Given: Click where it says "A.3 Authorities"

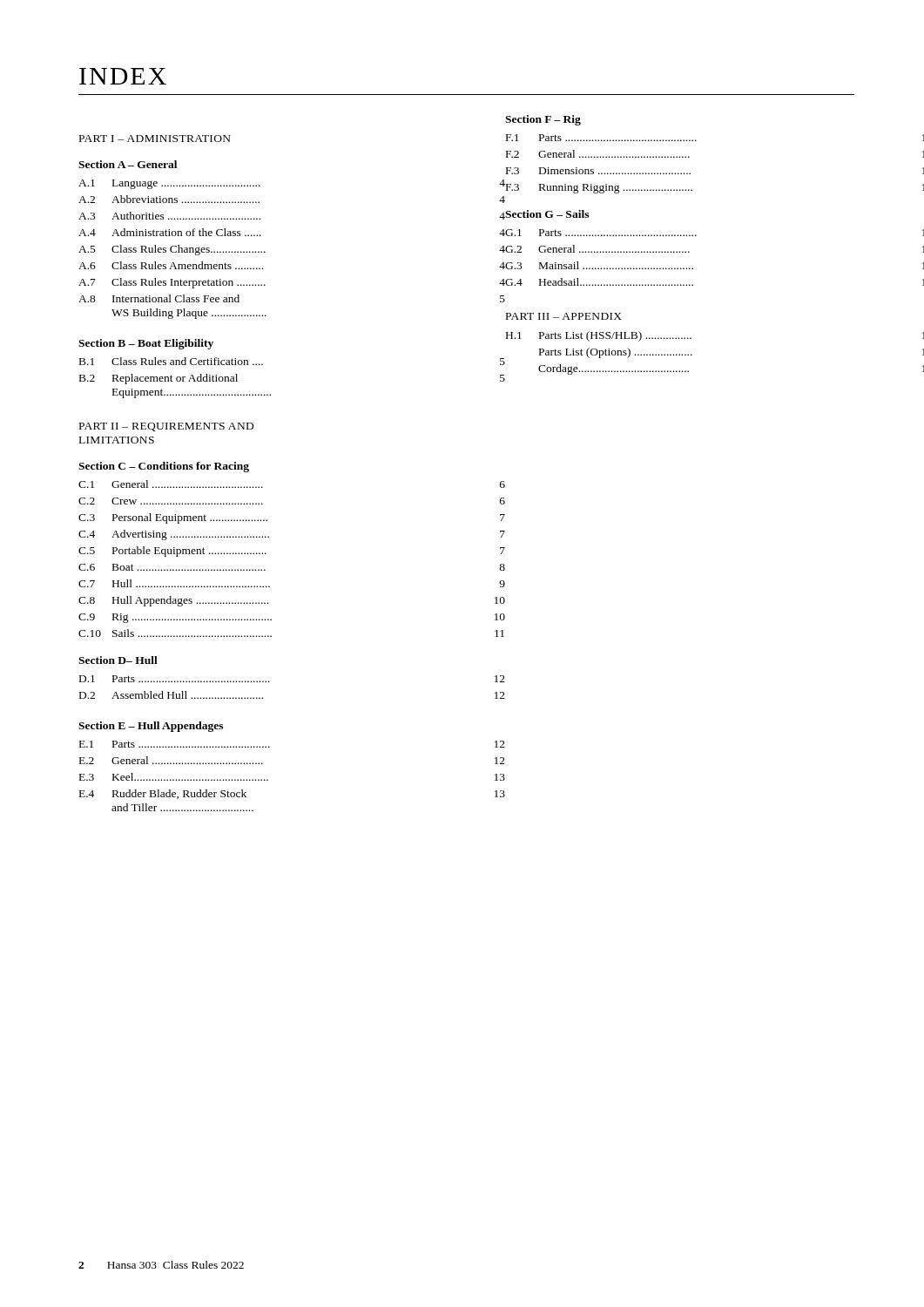Looking at the screenshot, I should 83,216.
